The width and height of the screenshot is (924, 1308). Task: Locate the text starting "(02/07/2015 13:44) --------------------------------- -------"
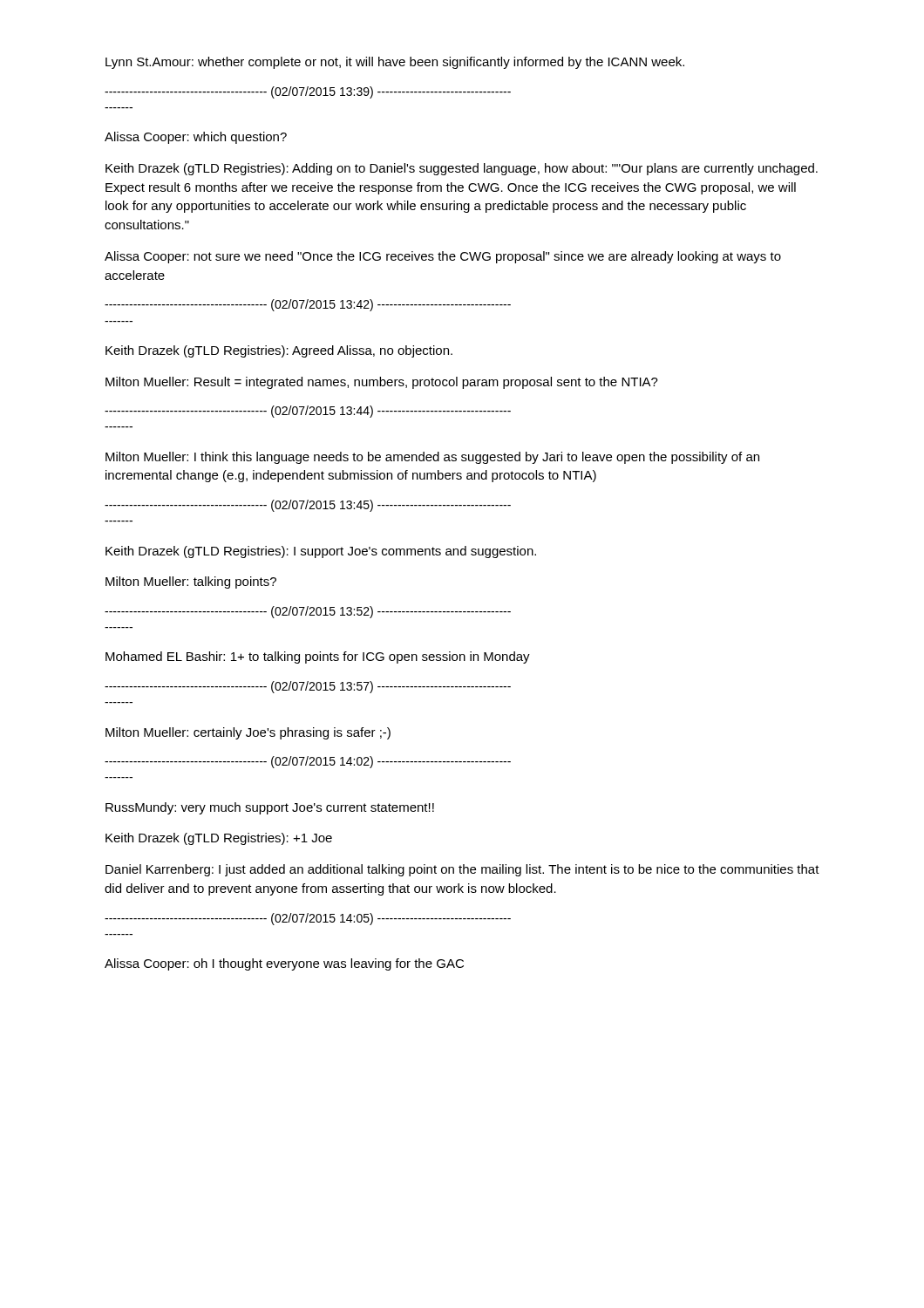point(462,419)
